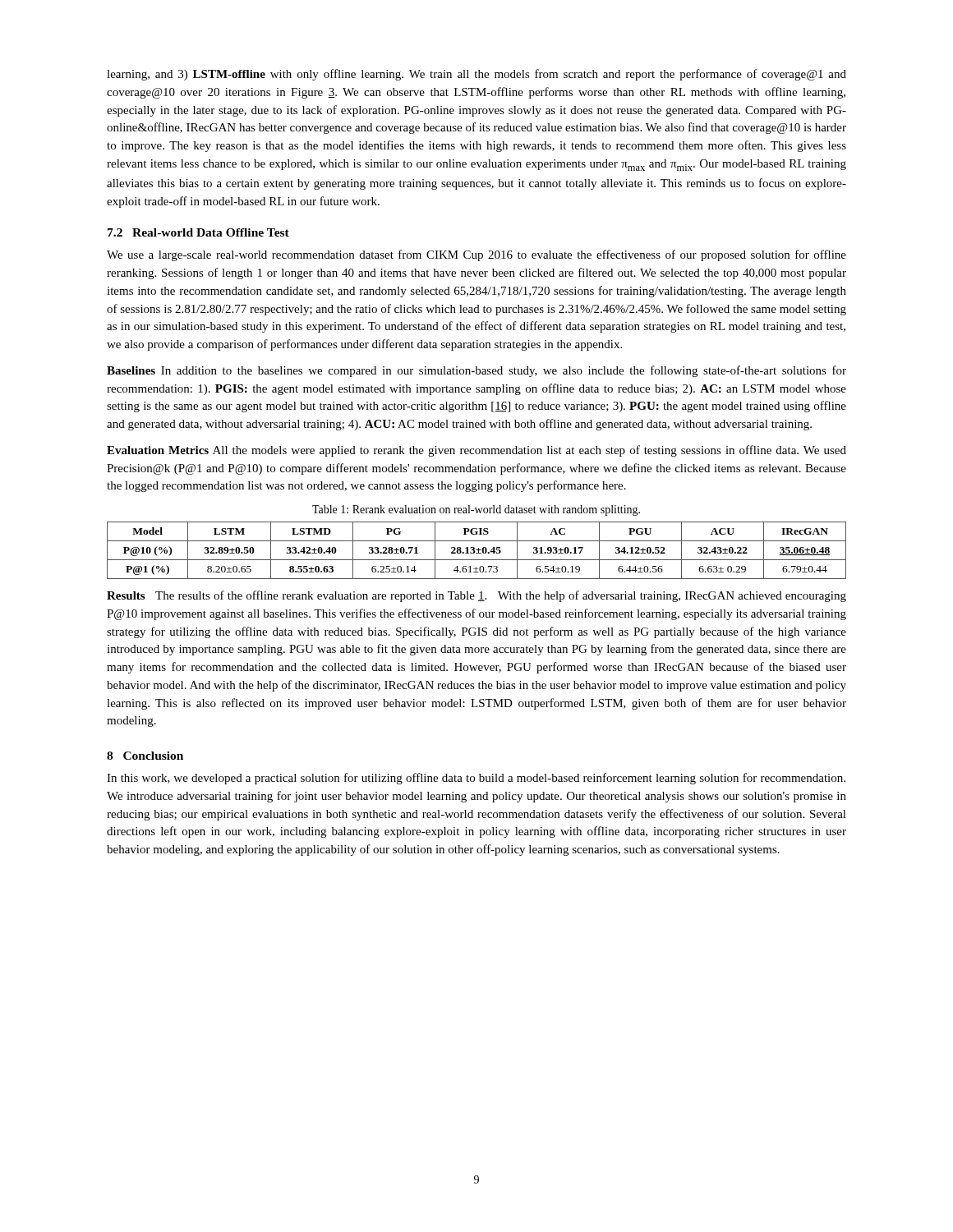Locate the text block that reads "We use a large-scale real-world recommendation dataset"
Viewport: 953px width, 1232px height.
[476, 300]
